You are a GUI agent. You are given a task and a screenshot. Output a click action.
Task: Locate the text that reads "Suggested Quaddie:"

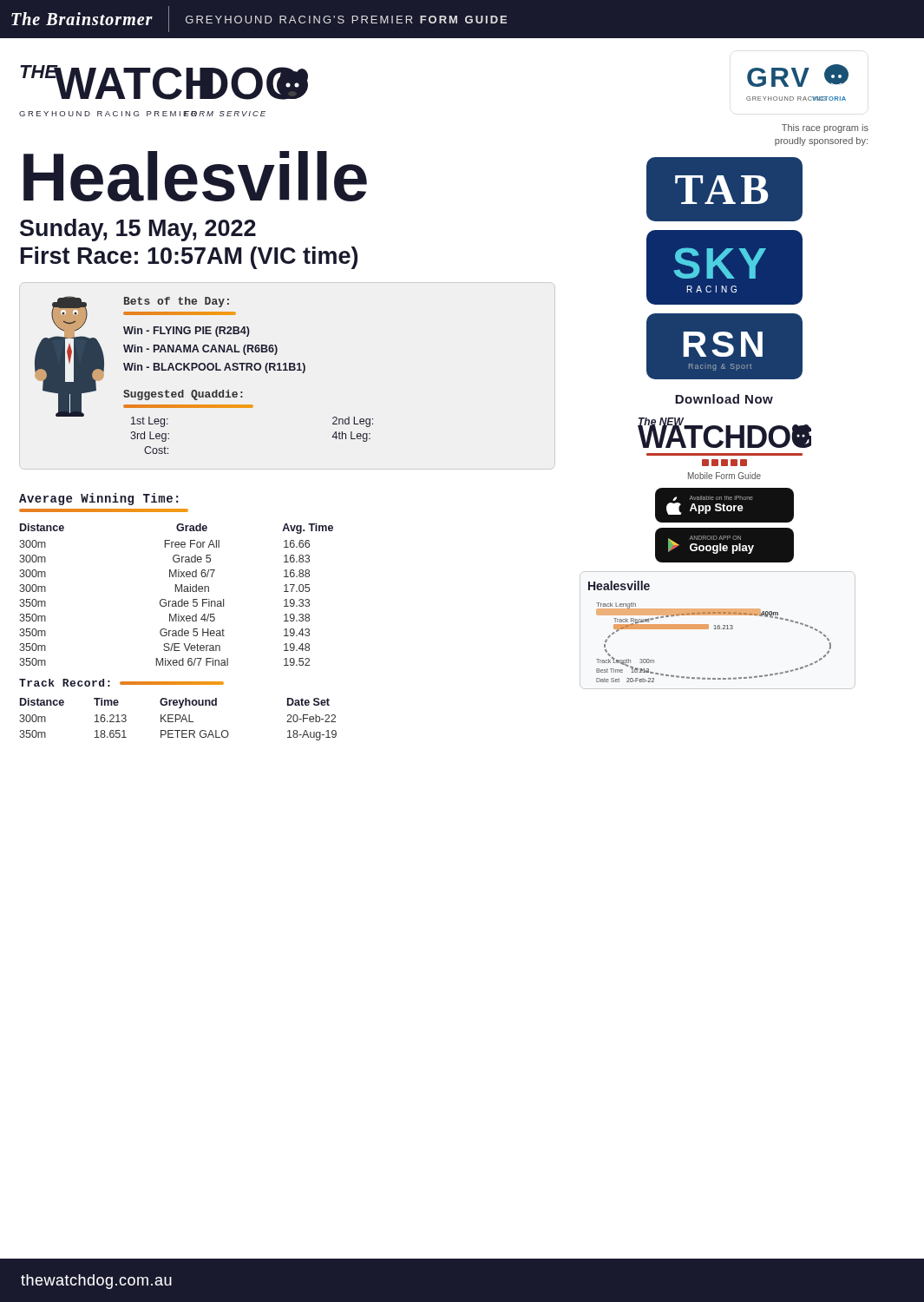184,394
